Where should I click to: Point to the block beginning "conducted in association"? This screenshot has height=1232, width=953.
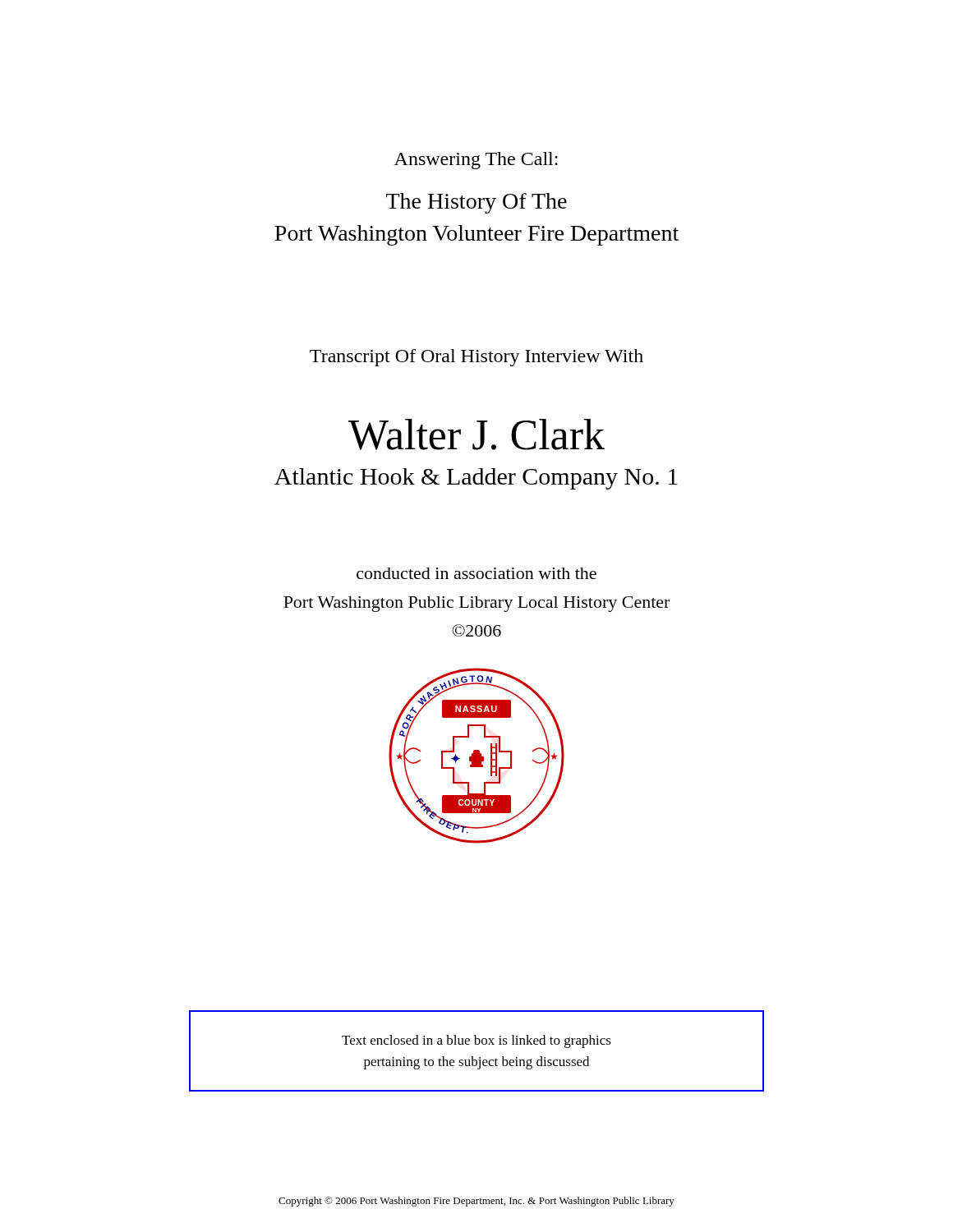[x=476, y=602]
